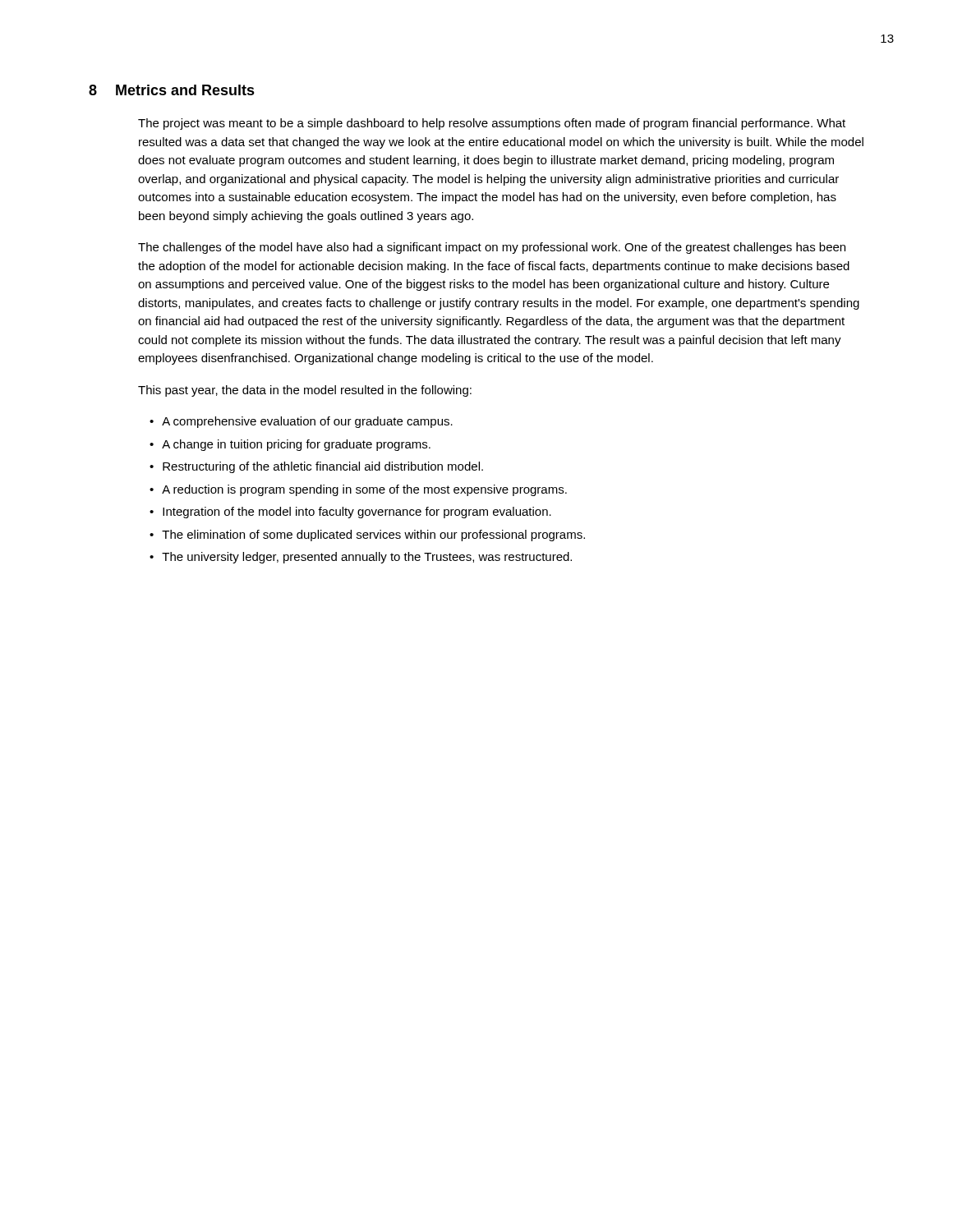Point to the block starting "The project was meant to"
953x1232 pixels.
[501, 169]
